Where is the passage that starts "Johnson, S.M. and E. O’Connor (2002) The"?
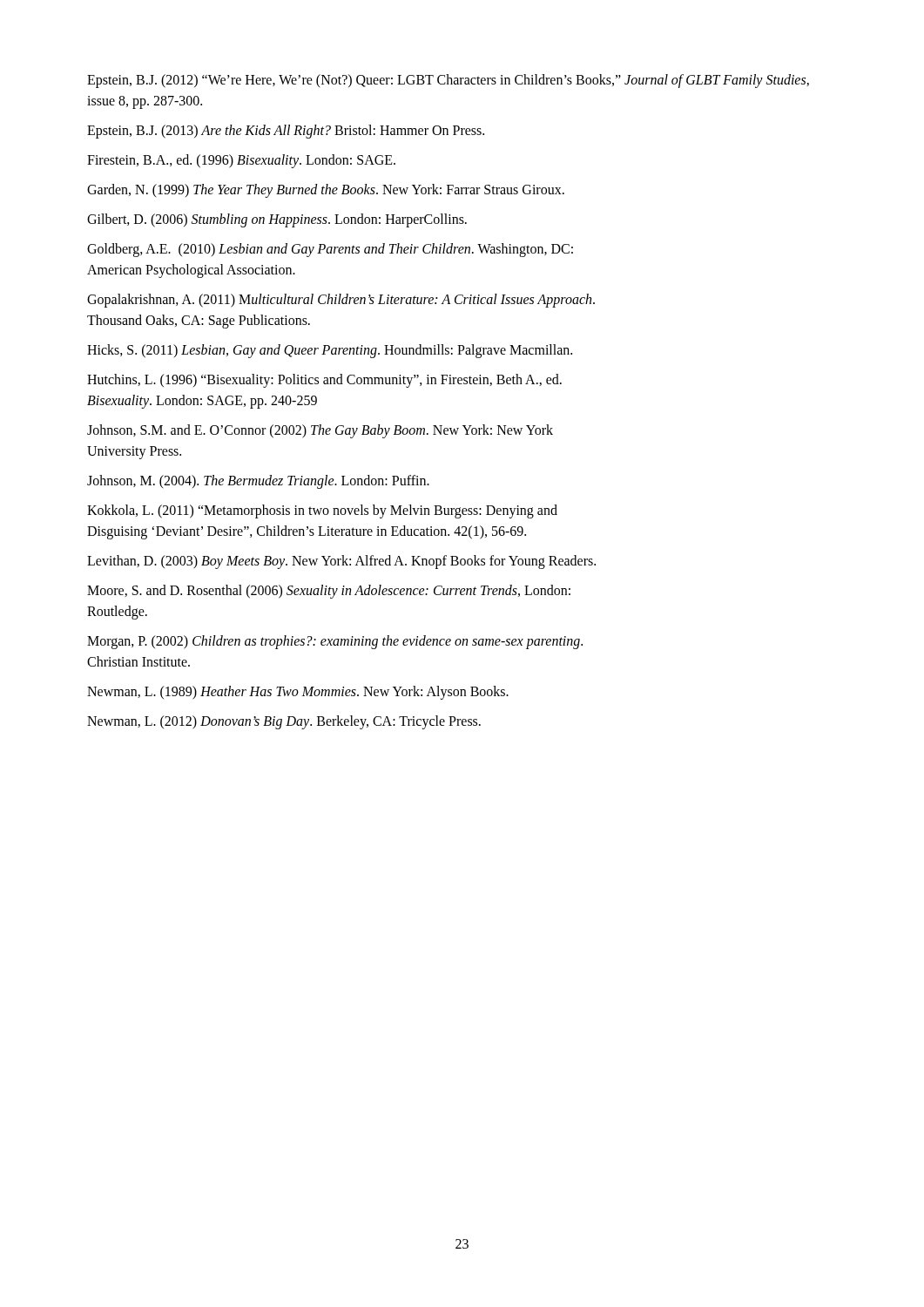This screenshot has width=924, height=1307. tap(453, 441)
